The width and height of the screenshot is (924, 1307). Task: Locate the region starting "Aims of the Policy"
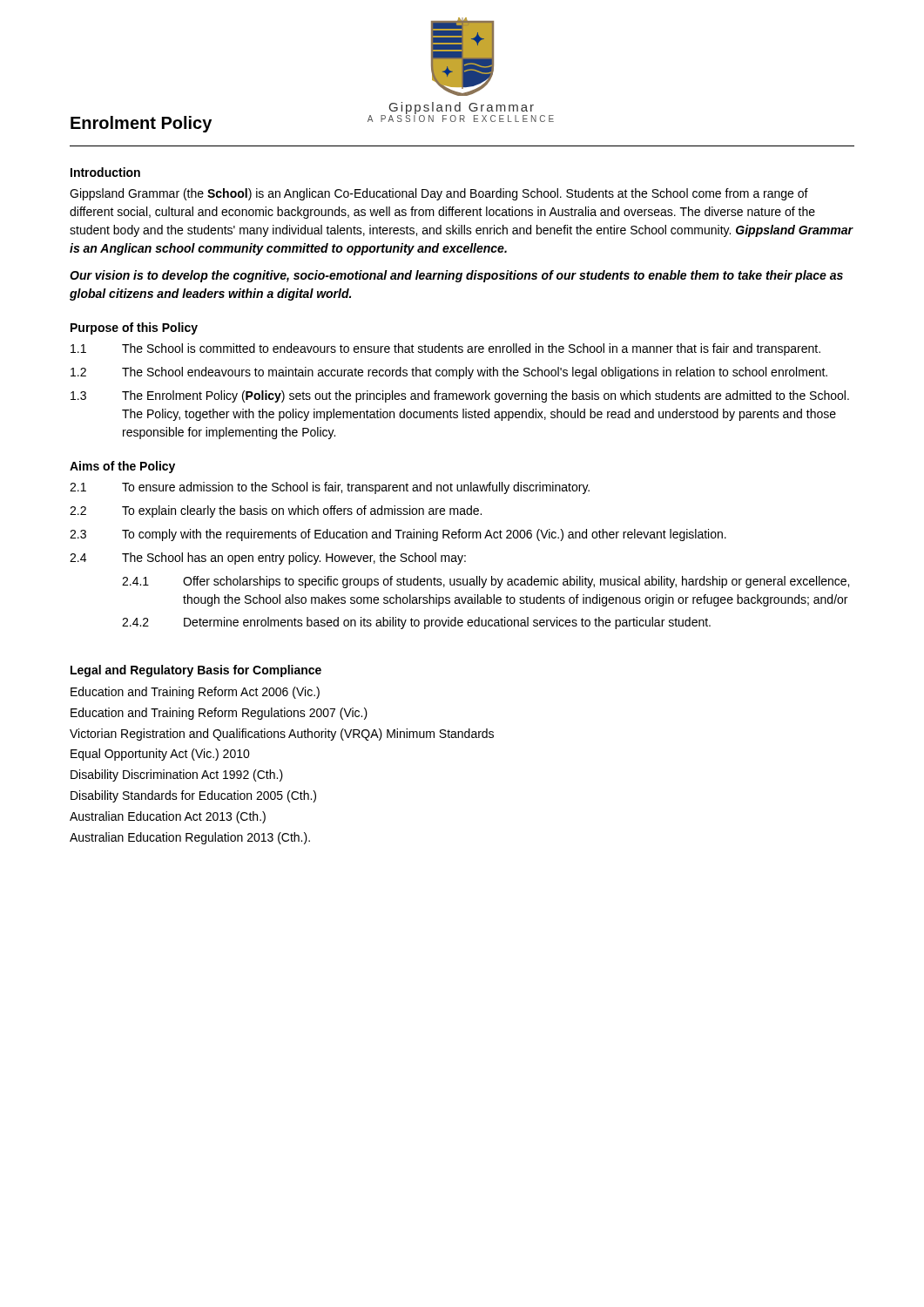click(x=123, y=466)
